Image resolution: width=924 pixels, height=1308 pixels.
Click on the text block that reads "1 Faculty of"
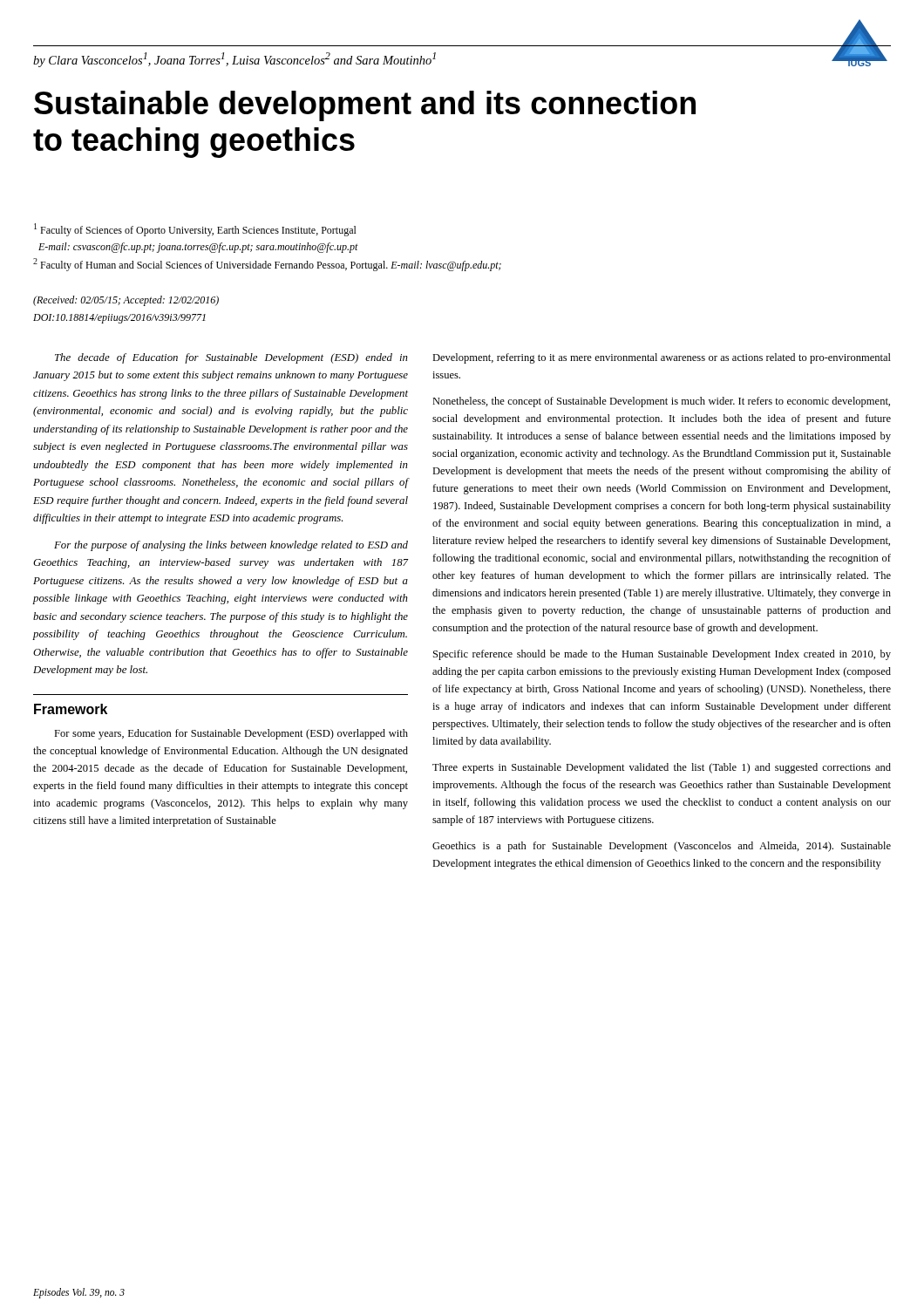[x=195, y=230]
